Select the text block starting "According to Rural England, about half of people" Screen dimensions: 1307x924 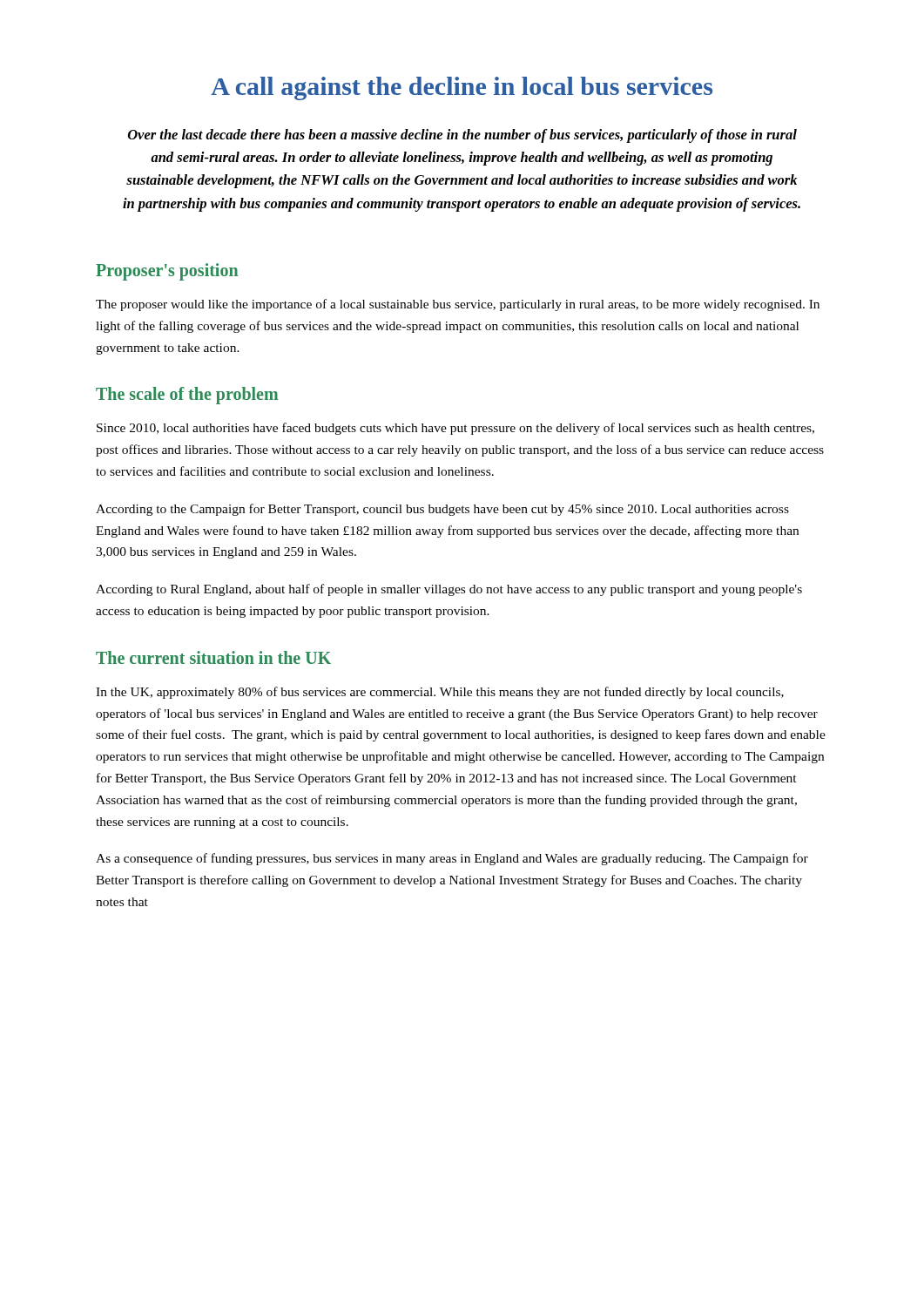click(449, 600)
